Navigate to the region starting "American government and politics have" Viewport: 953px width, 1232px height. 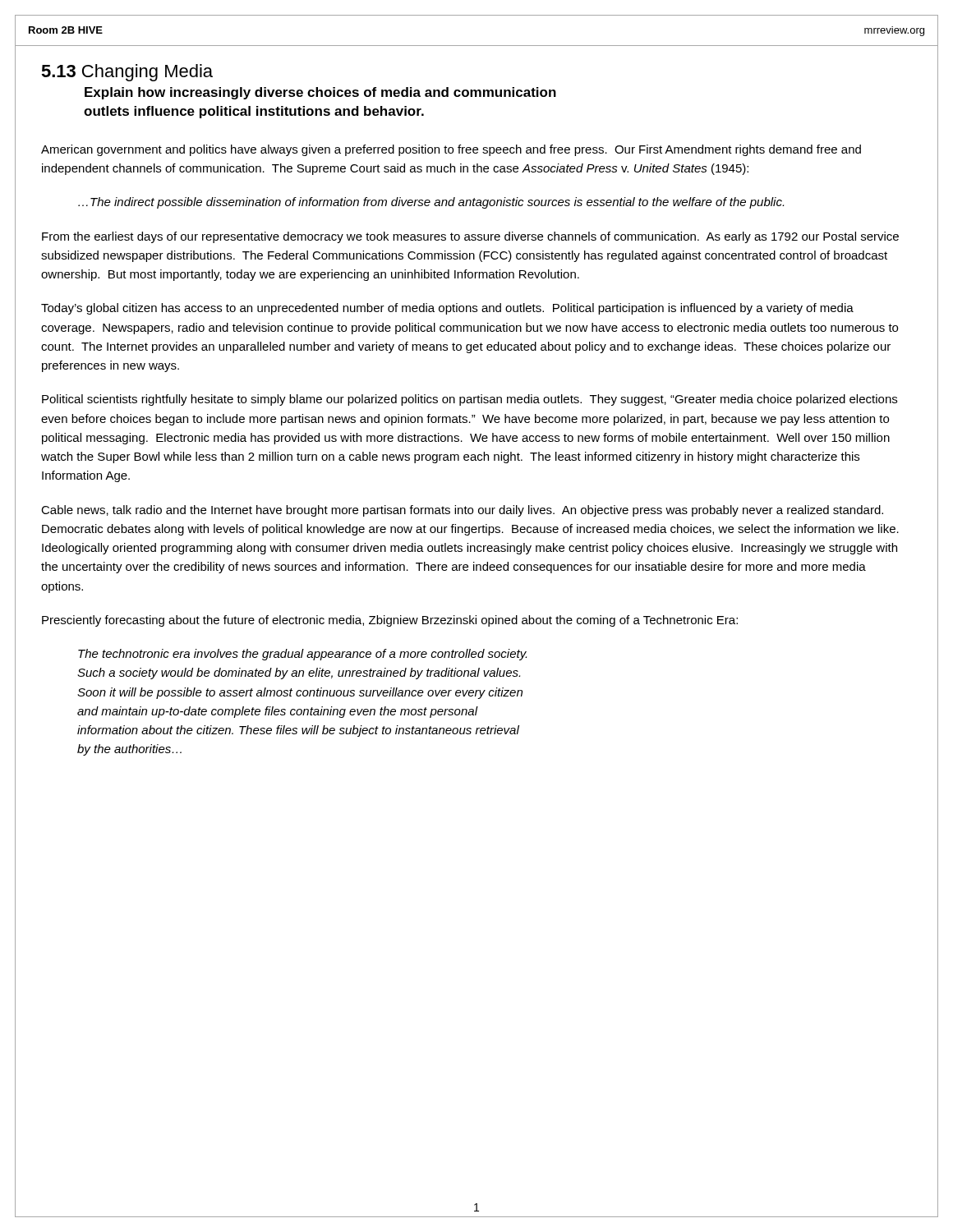pyautogui.click(x=451, y=158)
